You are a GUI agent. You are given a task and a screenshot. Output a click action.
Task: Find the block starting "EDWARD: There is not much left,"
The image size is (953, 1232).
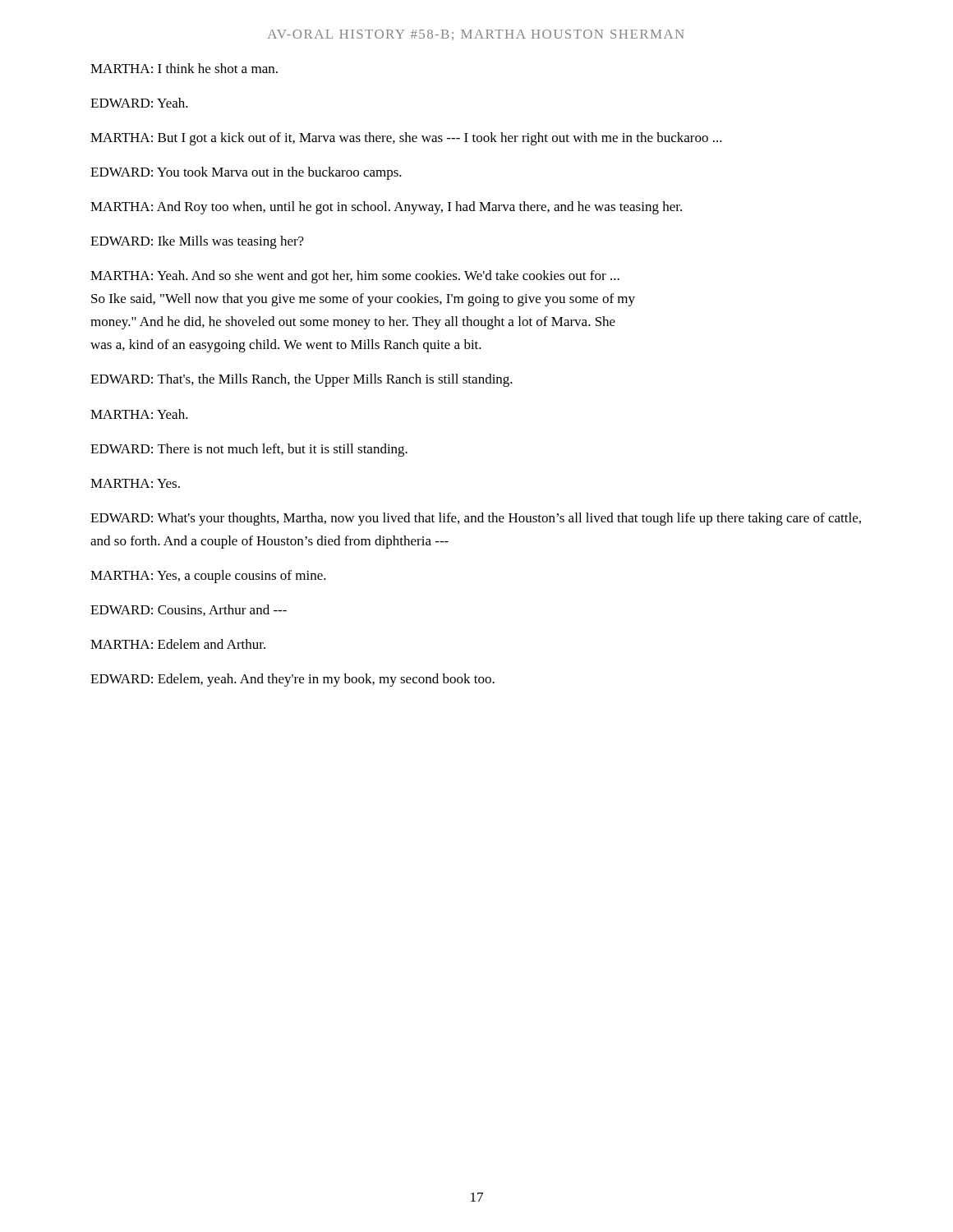[x=249, y=449]
